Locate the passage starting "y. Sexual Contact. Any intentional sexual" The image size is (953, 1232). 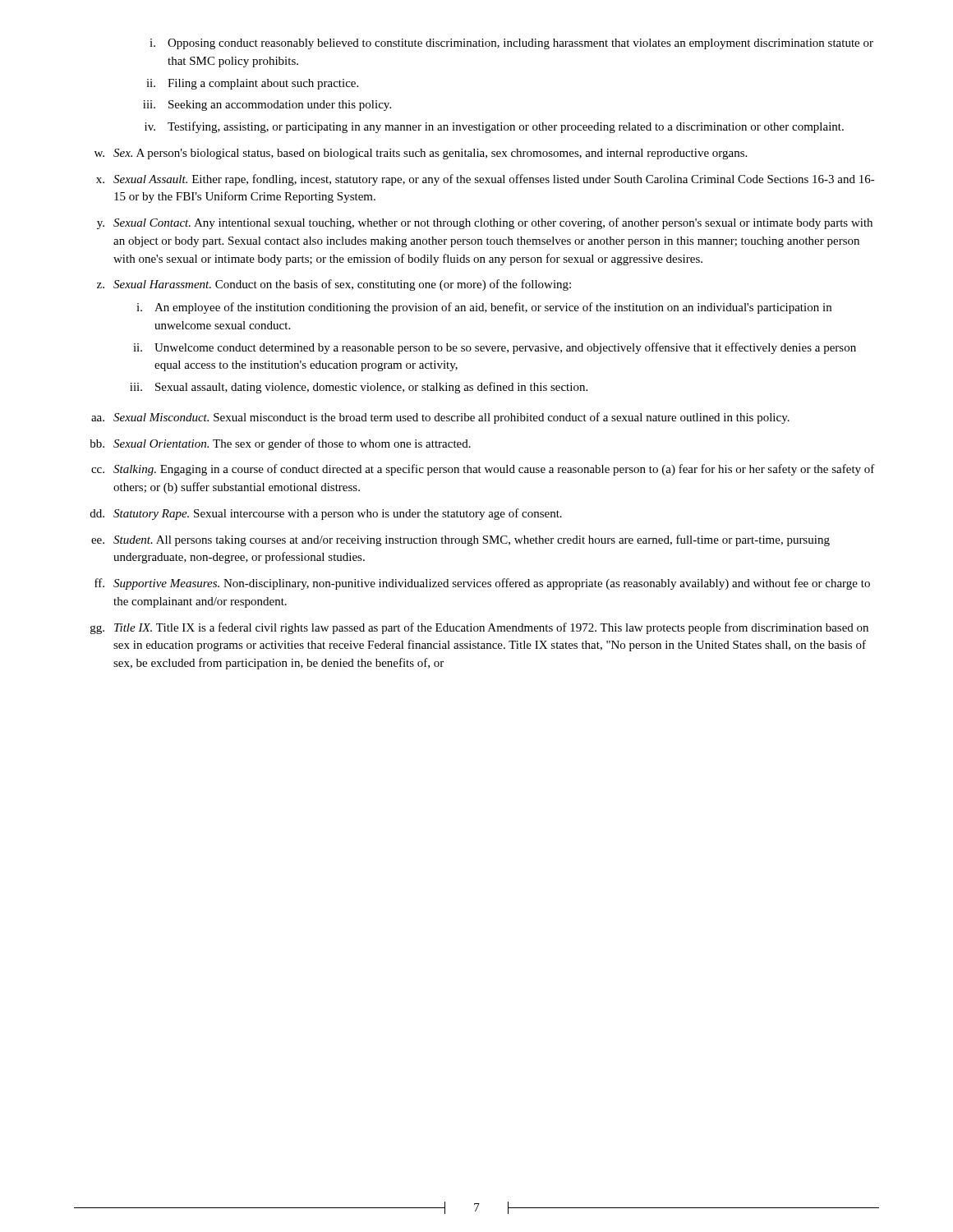click(x=476, y=241)
